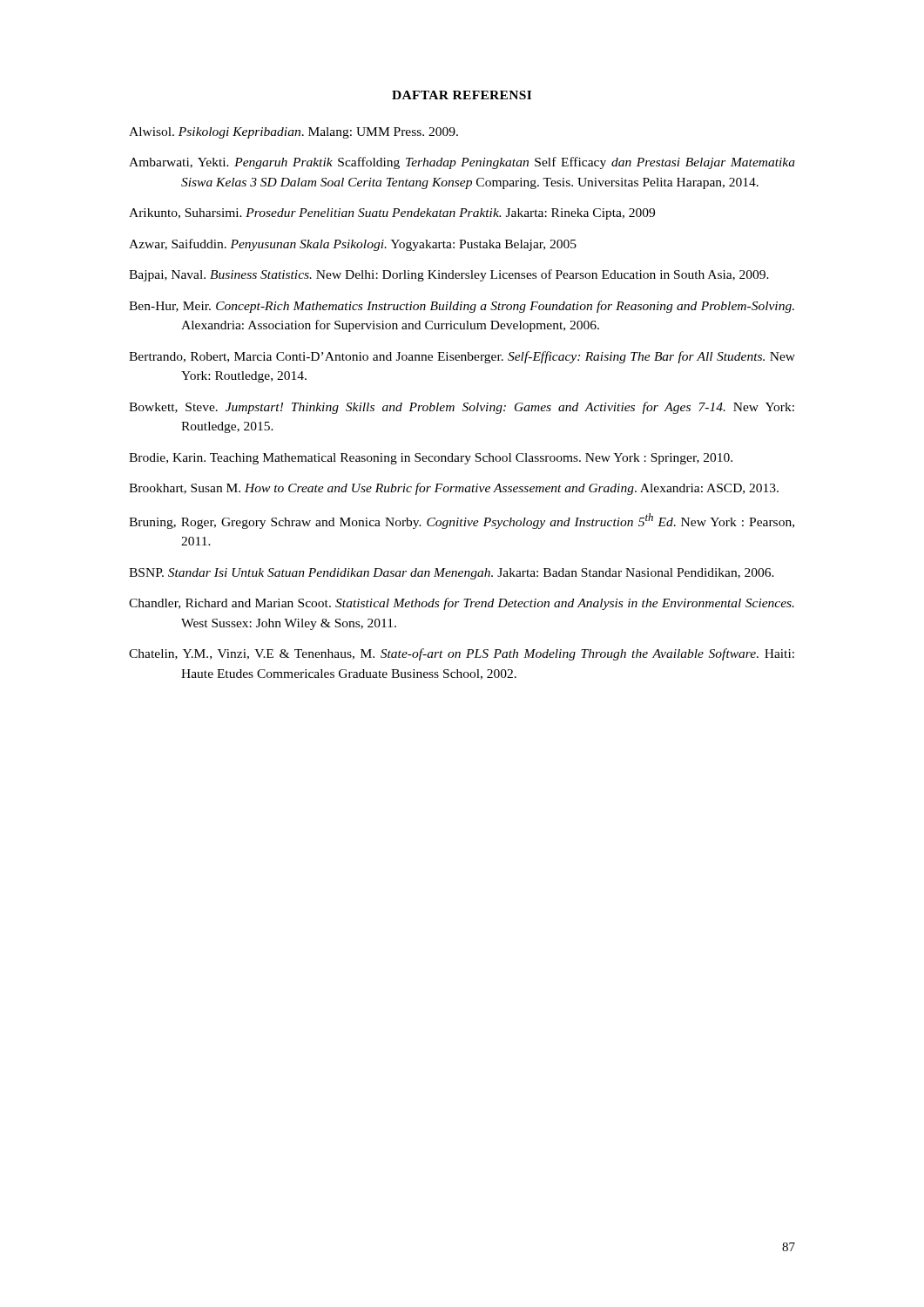The width and height of the screenshot is (924, 1307).
Task: Find the region starting "Bowkett, Steve. Jumpstart! Thinking"
Action: 462,416
